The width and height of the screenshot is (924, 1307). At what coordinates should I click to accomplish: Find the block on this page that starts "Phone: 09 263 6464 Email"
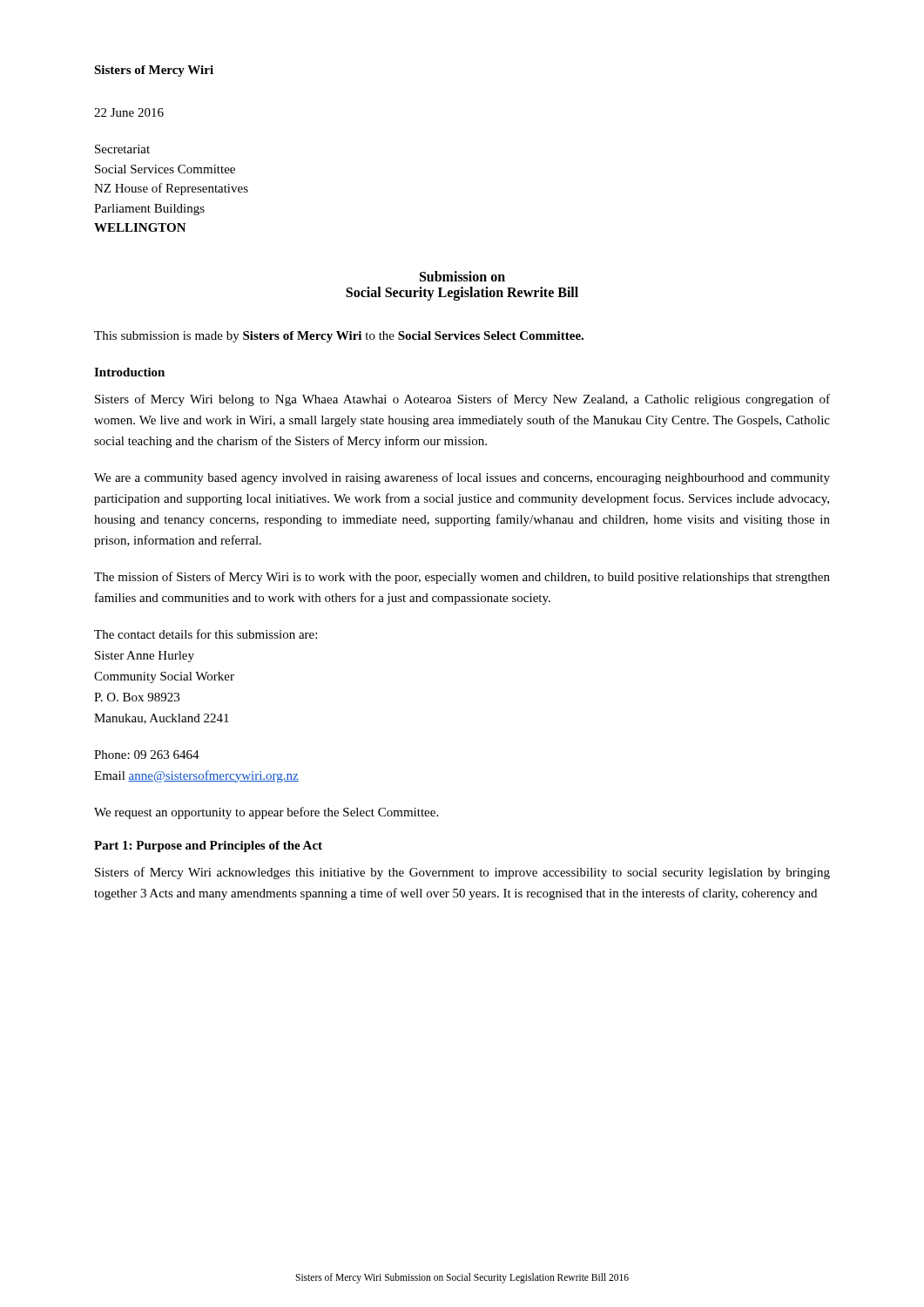196,765
